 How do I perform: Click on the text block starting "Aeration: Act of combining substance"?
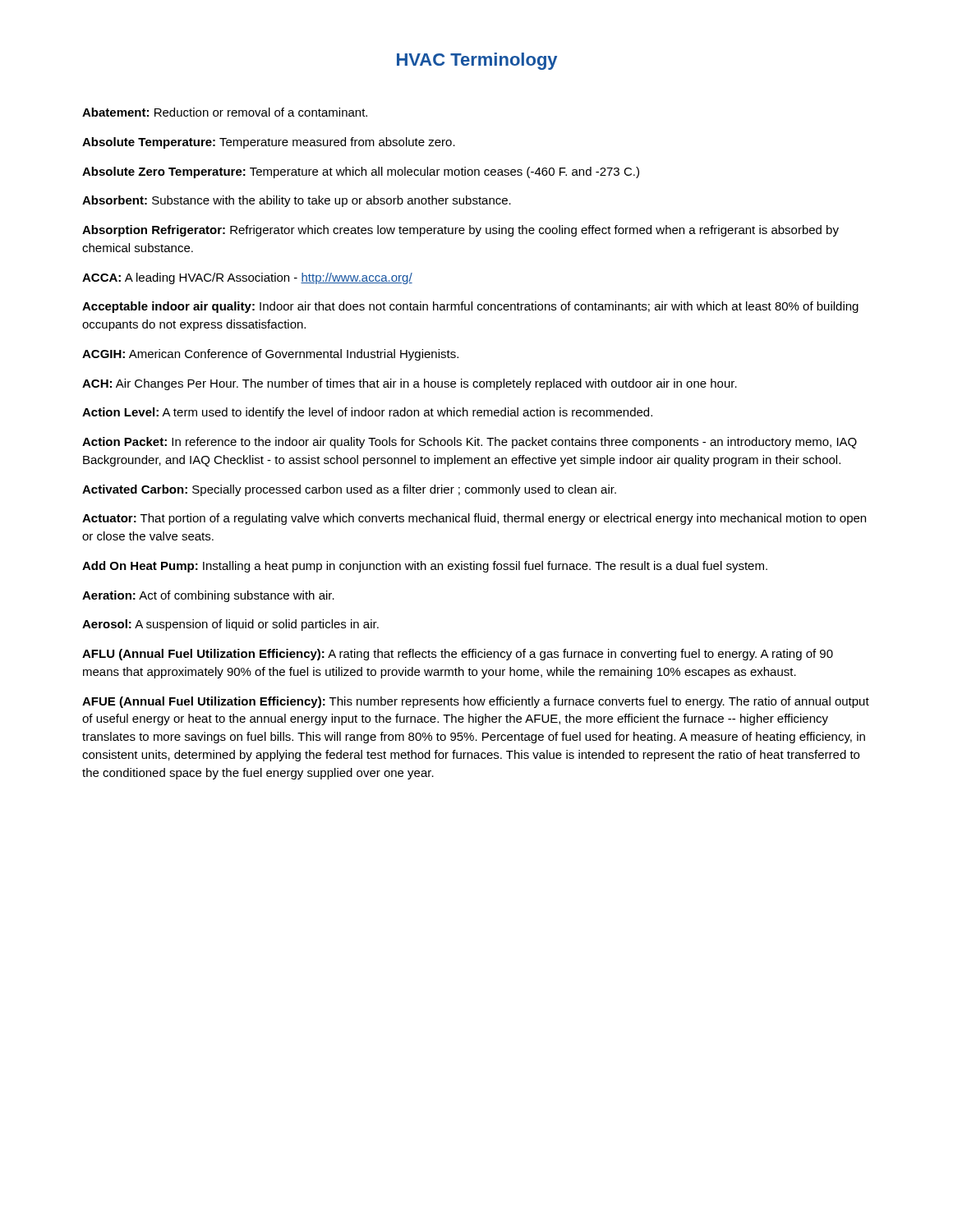click(x=209, y=595)
